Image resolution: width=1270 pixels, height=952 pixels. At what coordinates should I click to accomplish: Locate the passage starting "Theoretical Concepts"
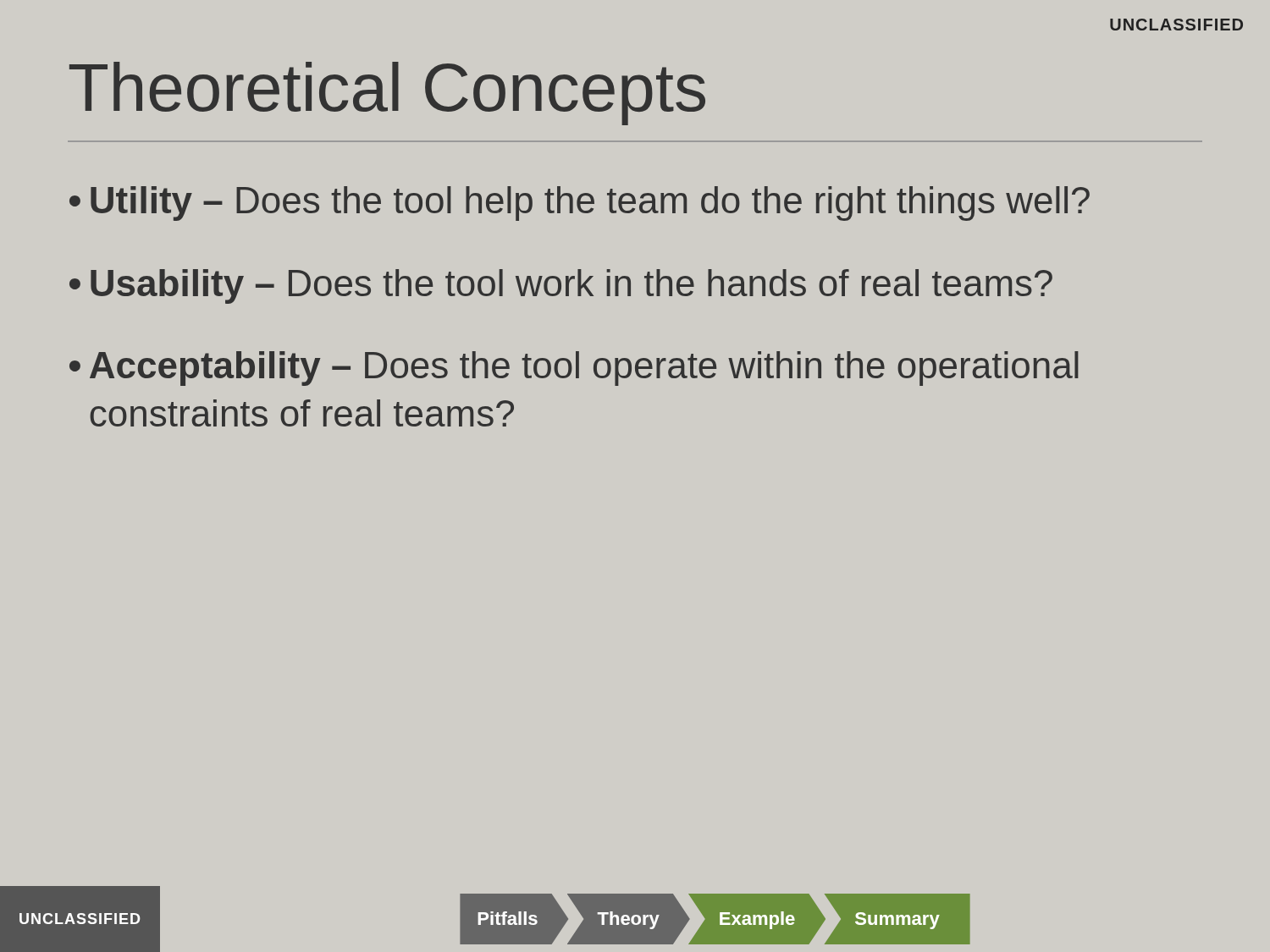pyautogui.click(x=388, y=88)
